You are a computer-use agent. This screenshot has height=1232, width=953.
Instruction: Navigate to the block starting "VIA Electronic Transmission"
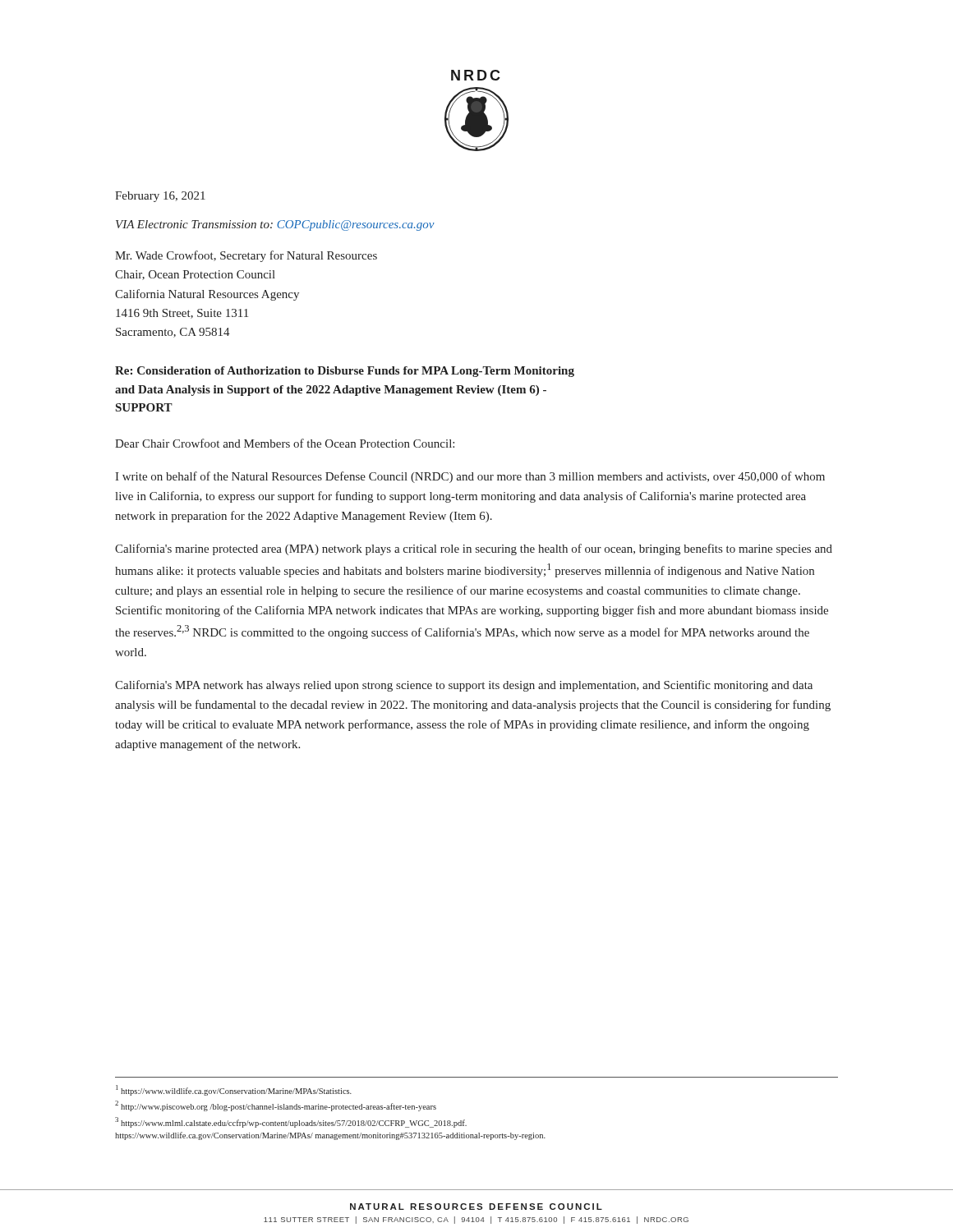click(275, 224)
